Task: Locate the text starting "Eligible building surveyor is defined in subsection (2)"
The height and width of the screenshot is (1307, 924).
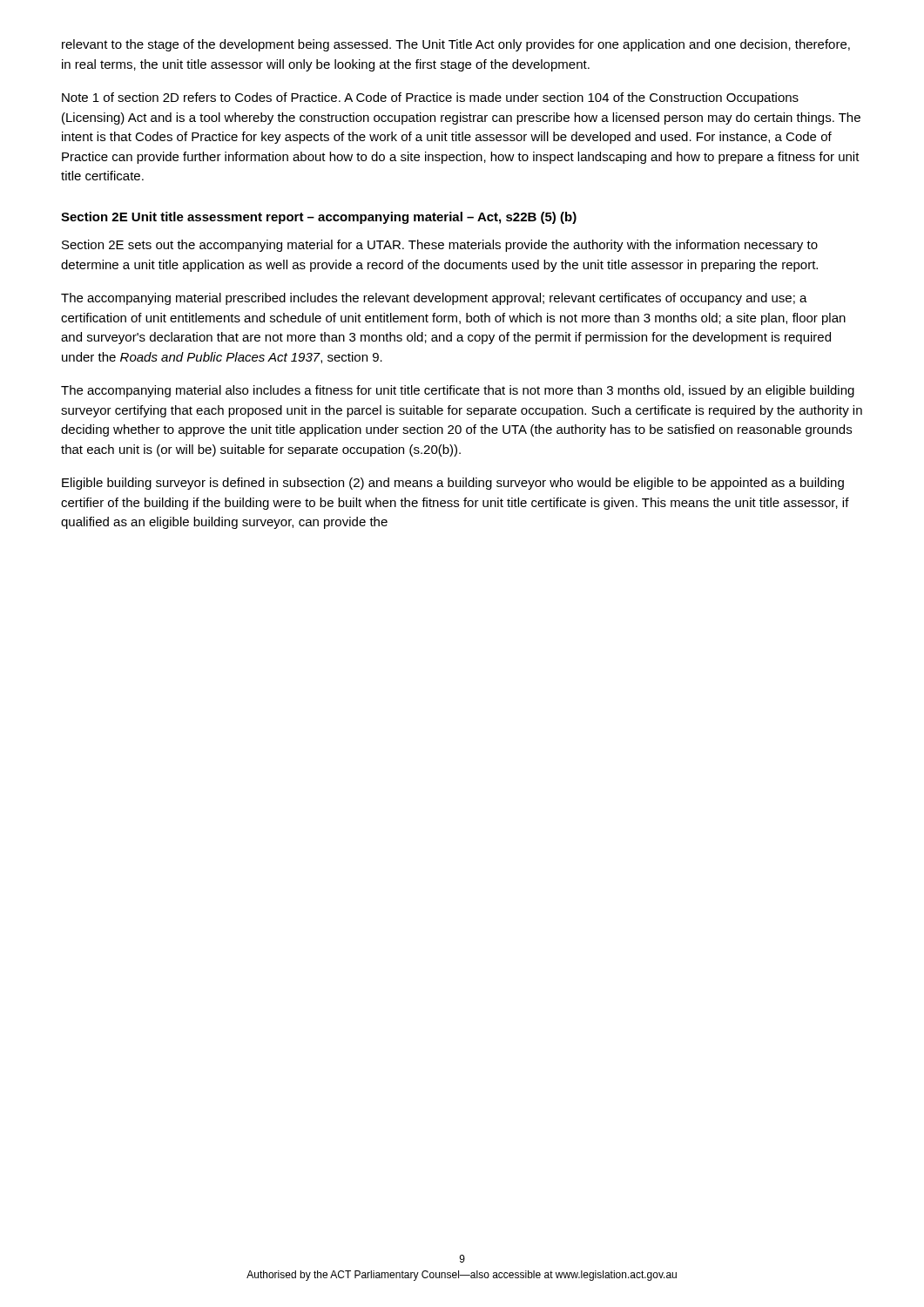Action: pos(455,502)
